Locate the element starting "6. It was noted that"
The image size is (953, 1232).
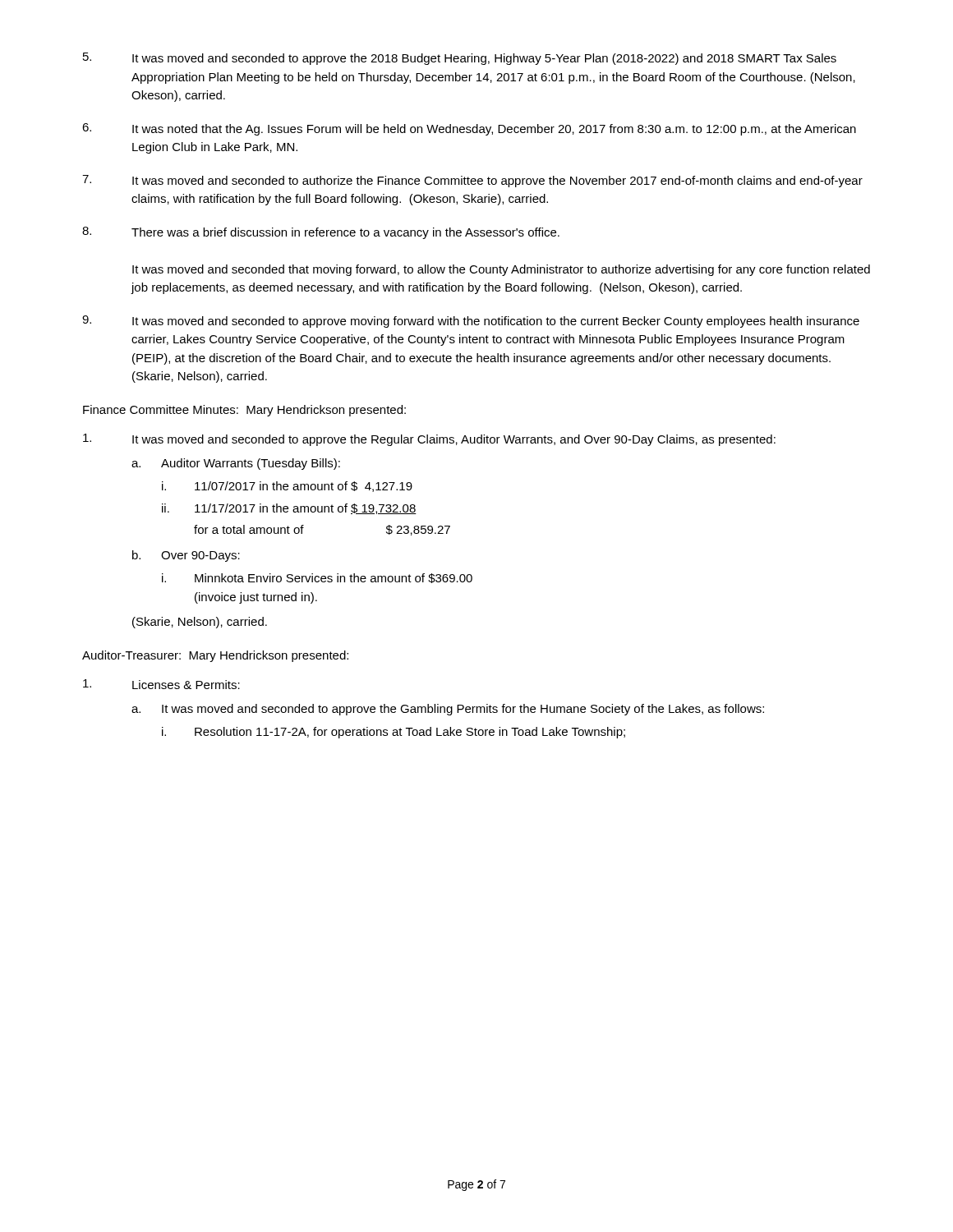click(476, 138)
